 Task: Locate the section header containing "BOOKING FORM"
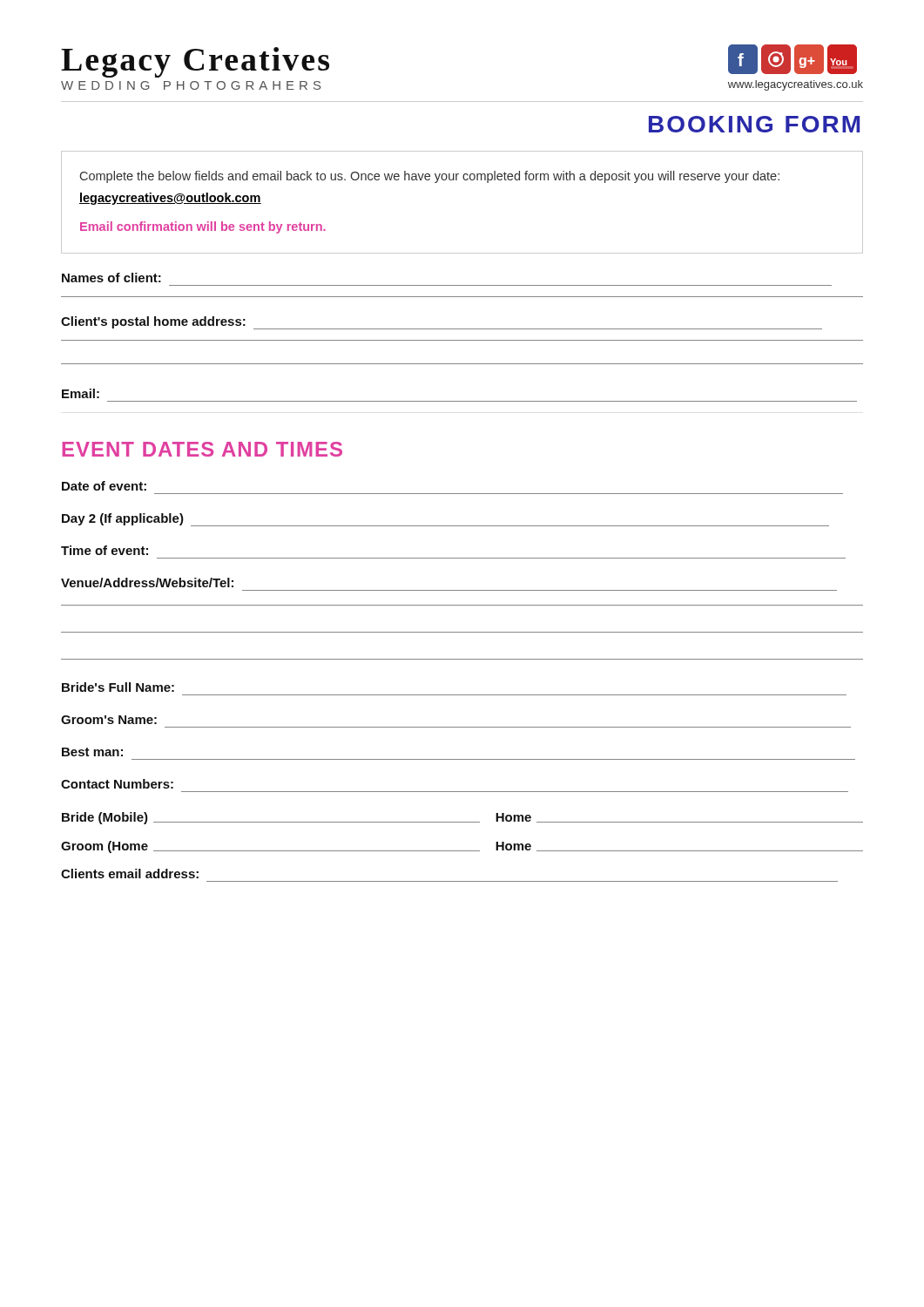point(755,124)
